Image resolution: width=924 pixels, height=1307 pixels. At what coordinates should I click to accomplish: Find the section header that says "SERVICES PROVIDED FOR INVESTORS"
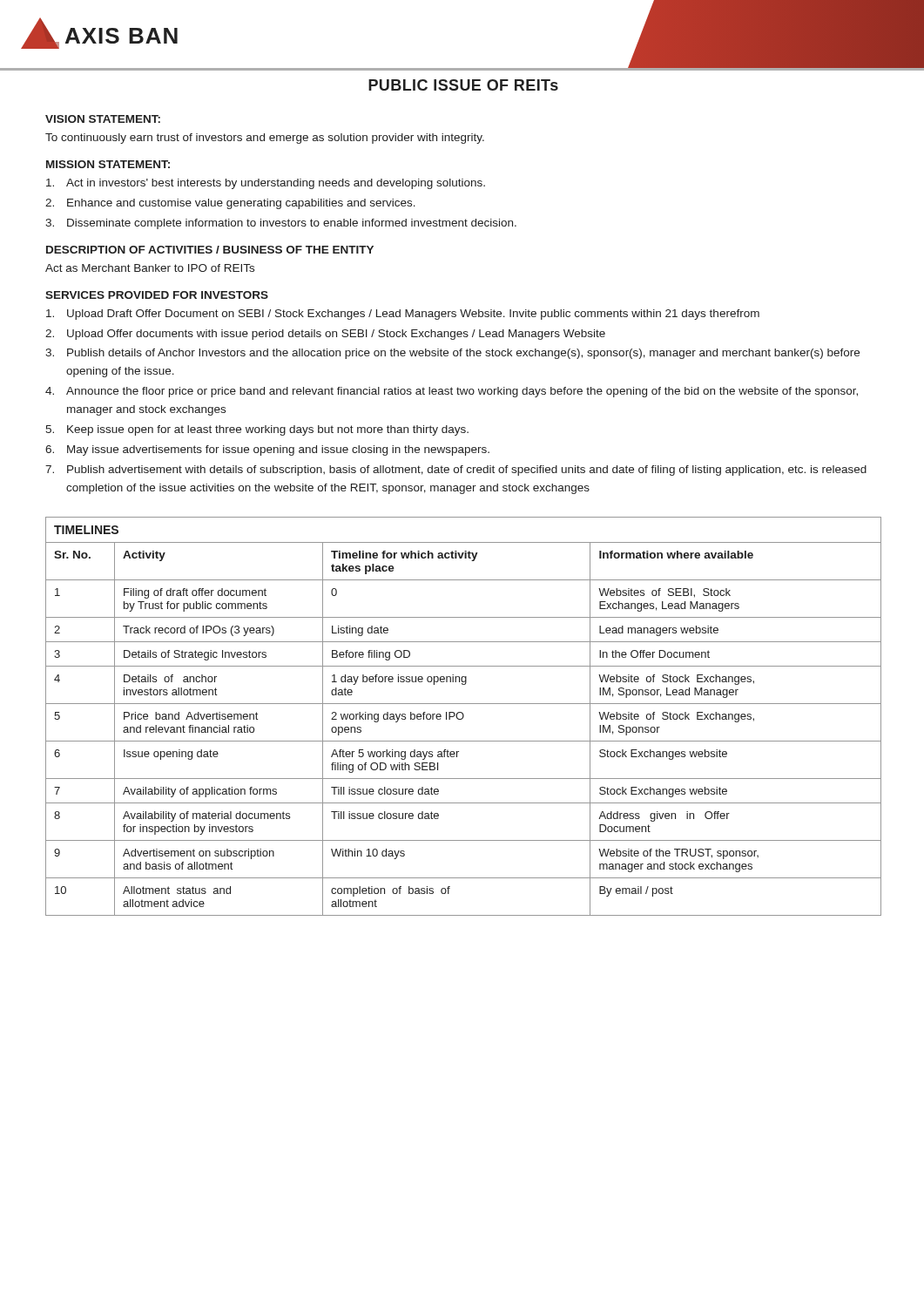pyautogui.click(x=157, y=295)
